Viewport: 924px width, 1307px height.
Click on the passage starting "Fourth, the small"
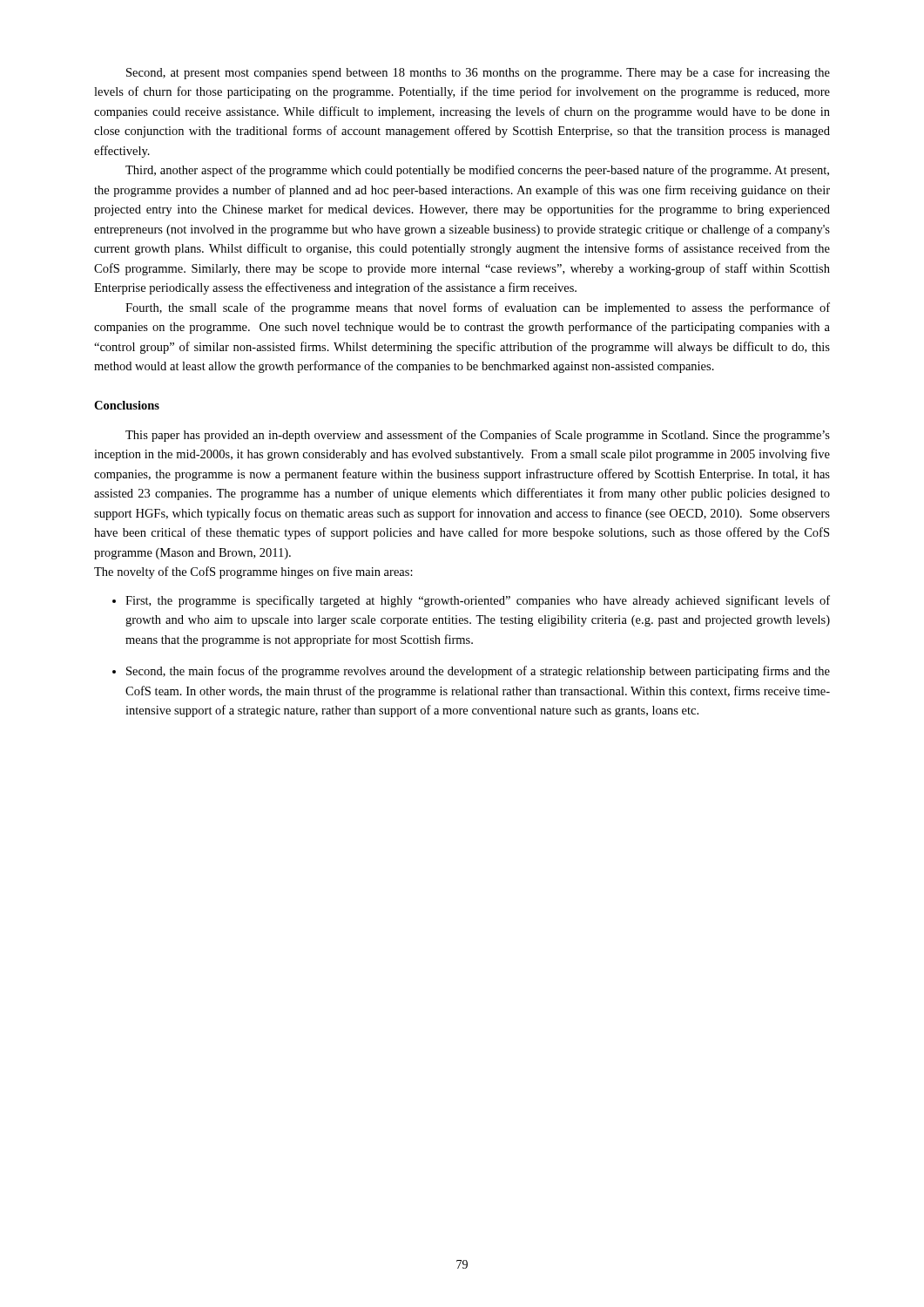click(x=462, y=337)
